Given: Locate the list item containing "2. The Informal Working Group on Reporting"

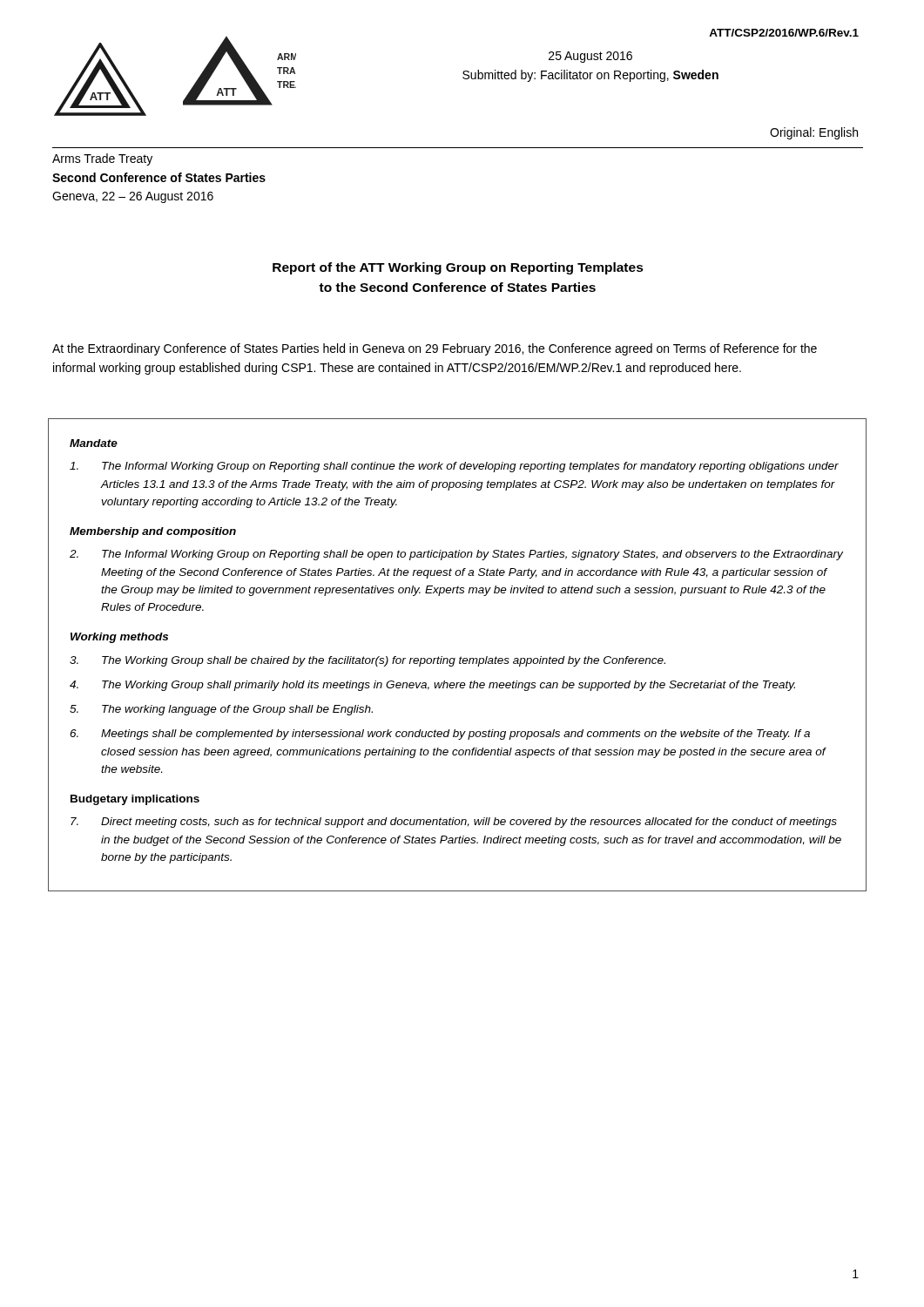Looking at the screenshot, I should click(x=457, y=581).
